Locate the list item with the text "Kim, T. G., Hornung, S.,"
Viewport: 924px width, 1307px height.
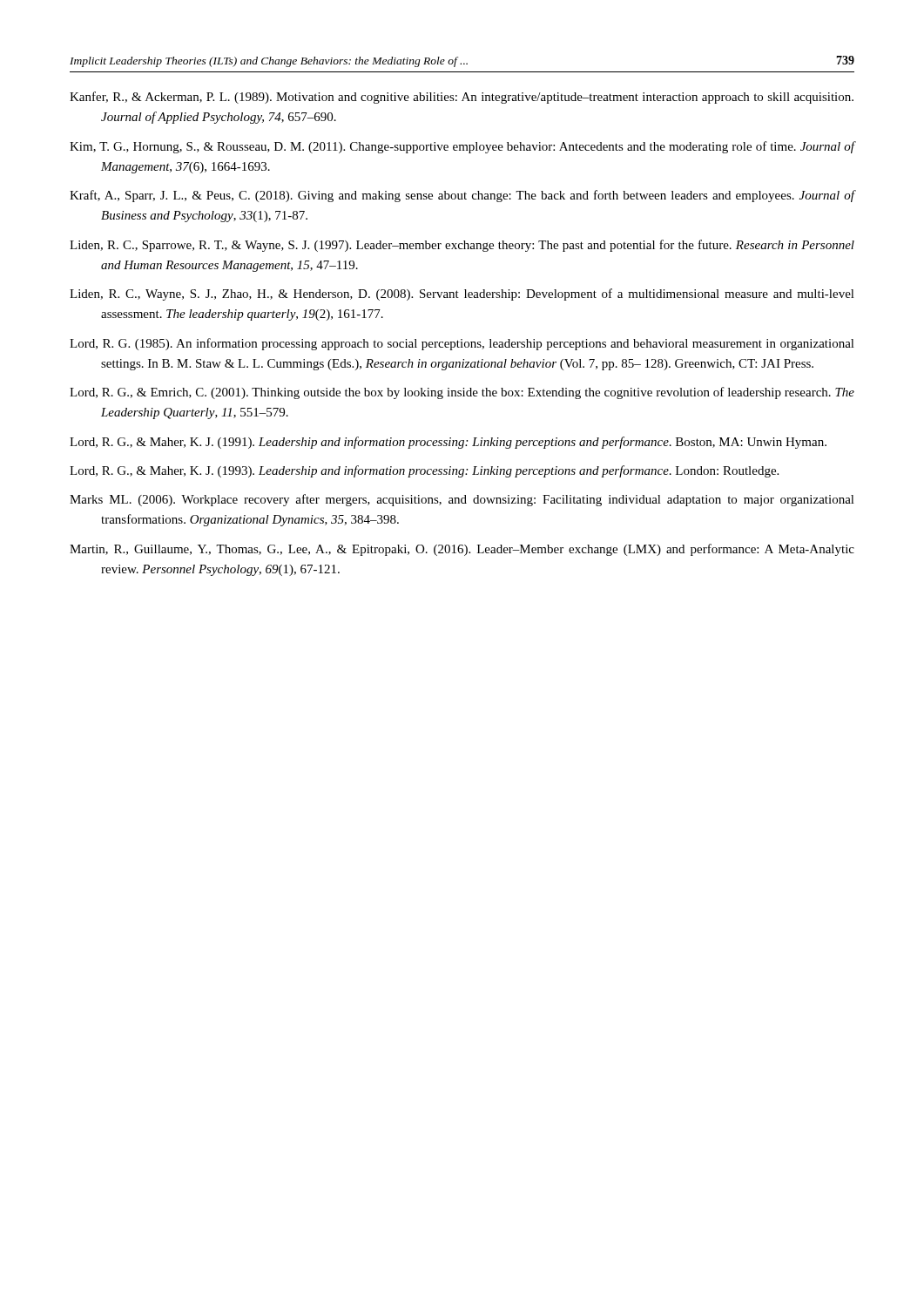point(462,156)
